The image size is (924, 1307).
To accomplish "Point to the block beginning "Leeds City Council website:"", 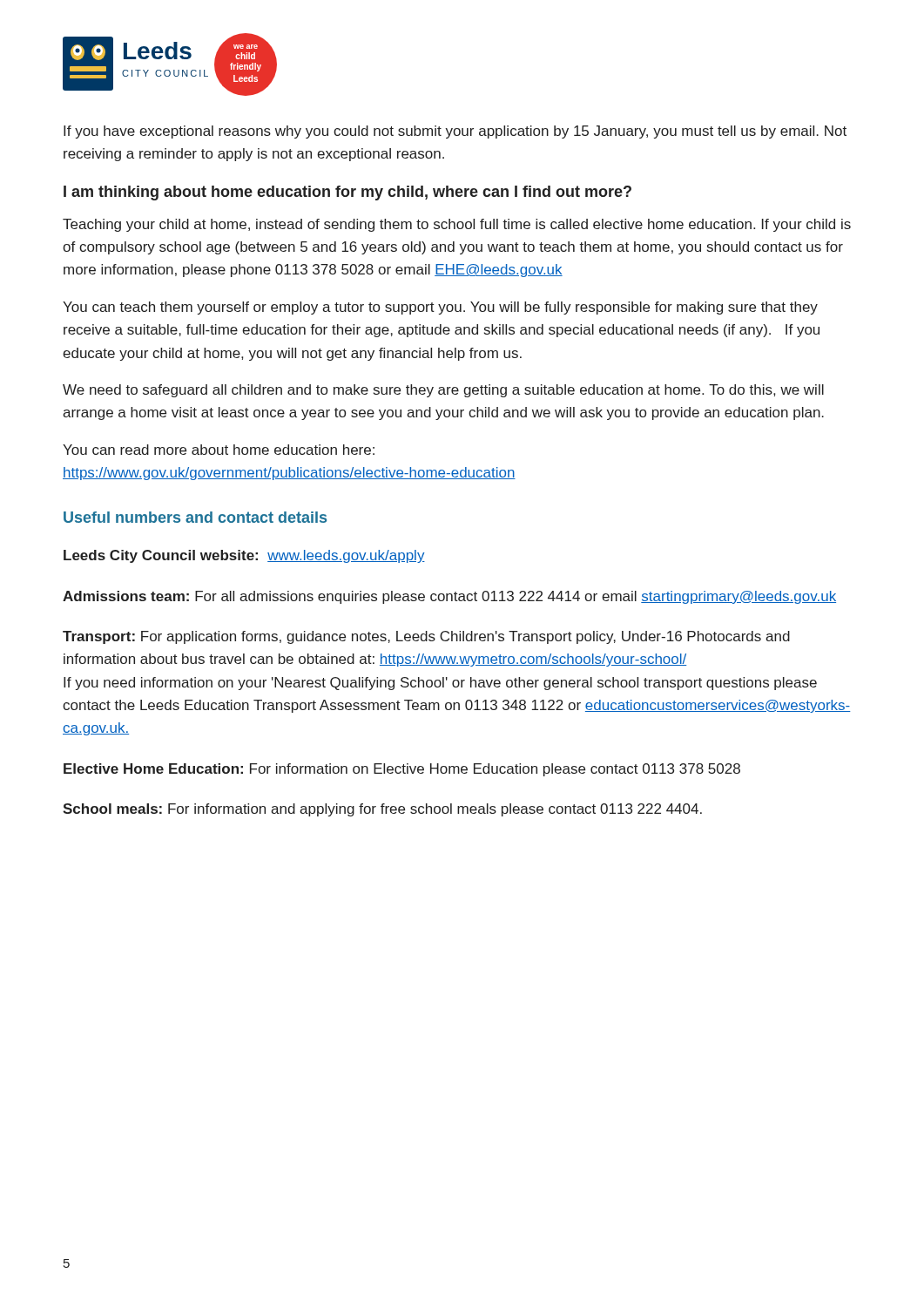I will pos(244,556).
